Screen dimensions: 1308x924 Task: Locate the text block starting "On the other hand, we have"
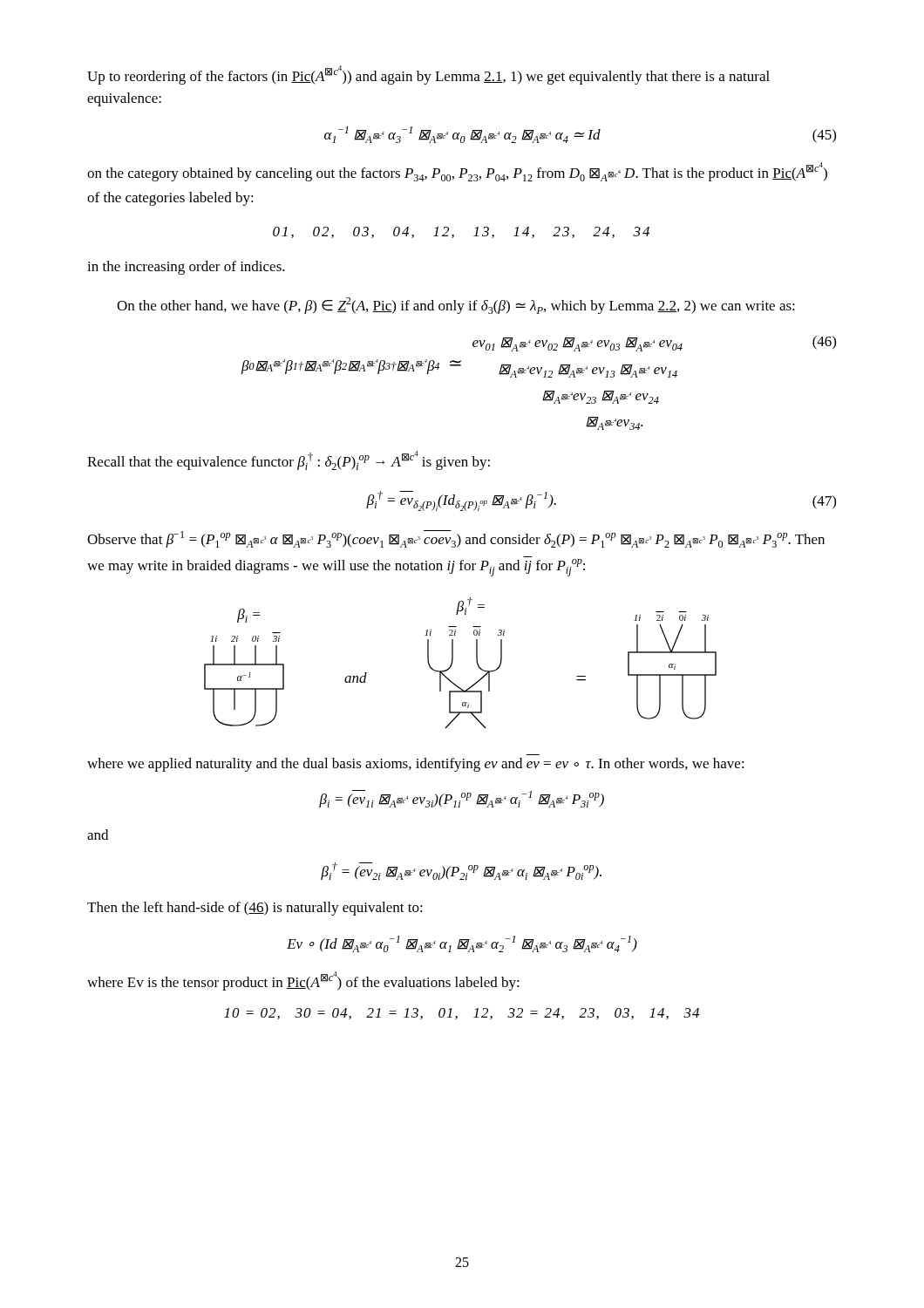[456, 306]
